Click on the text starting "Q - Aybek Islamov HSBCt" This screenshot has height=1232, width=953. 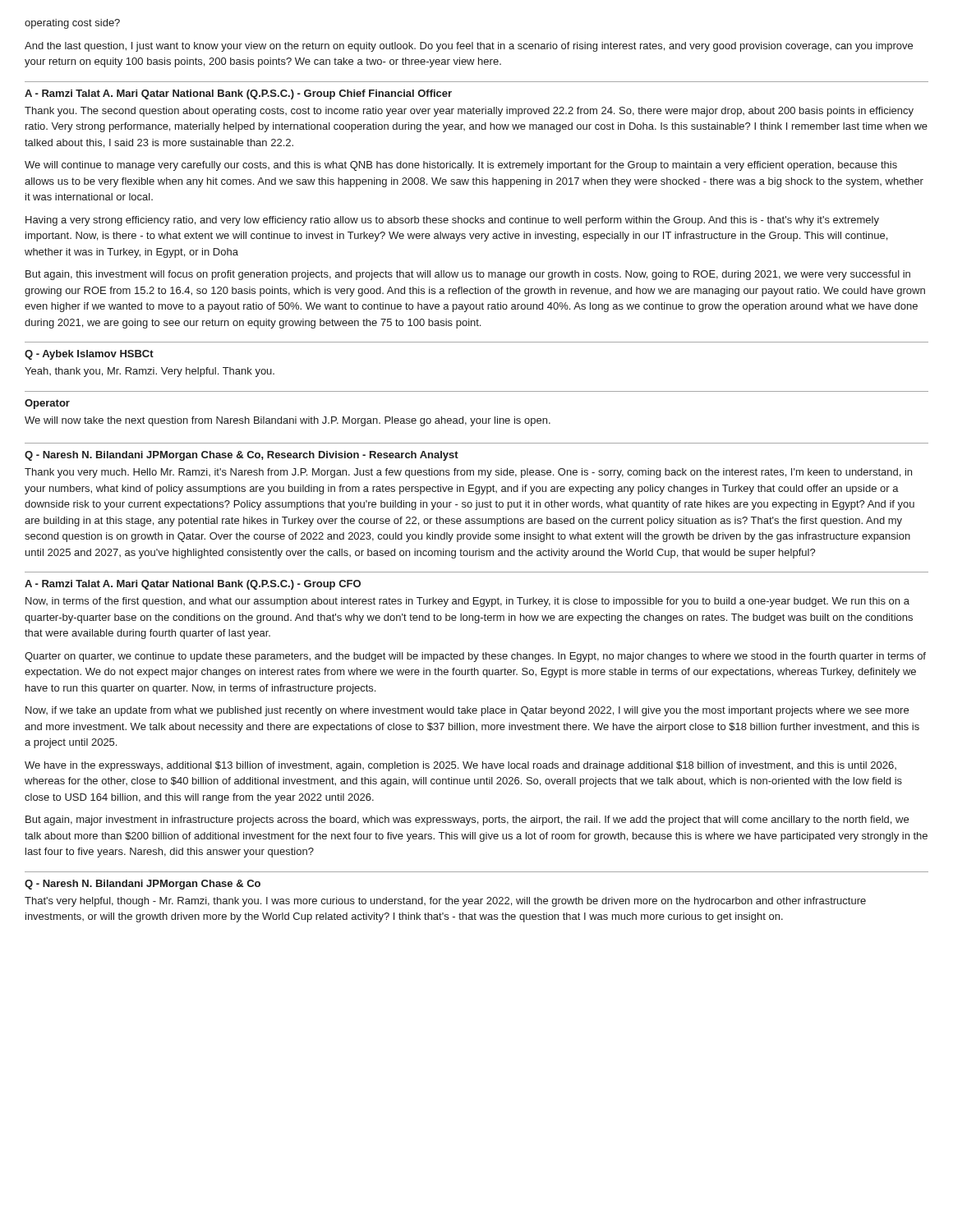[x=89, y=354]
